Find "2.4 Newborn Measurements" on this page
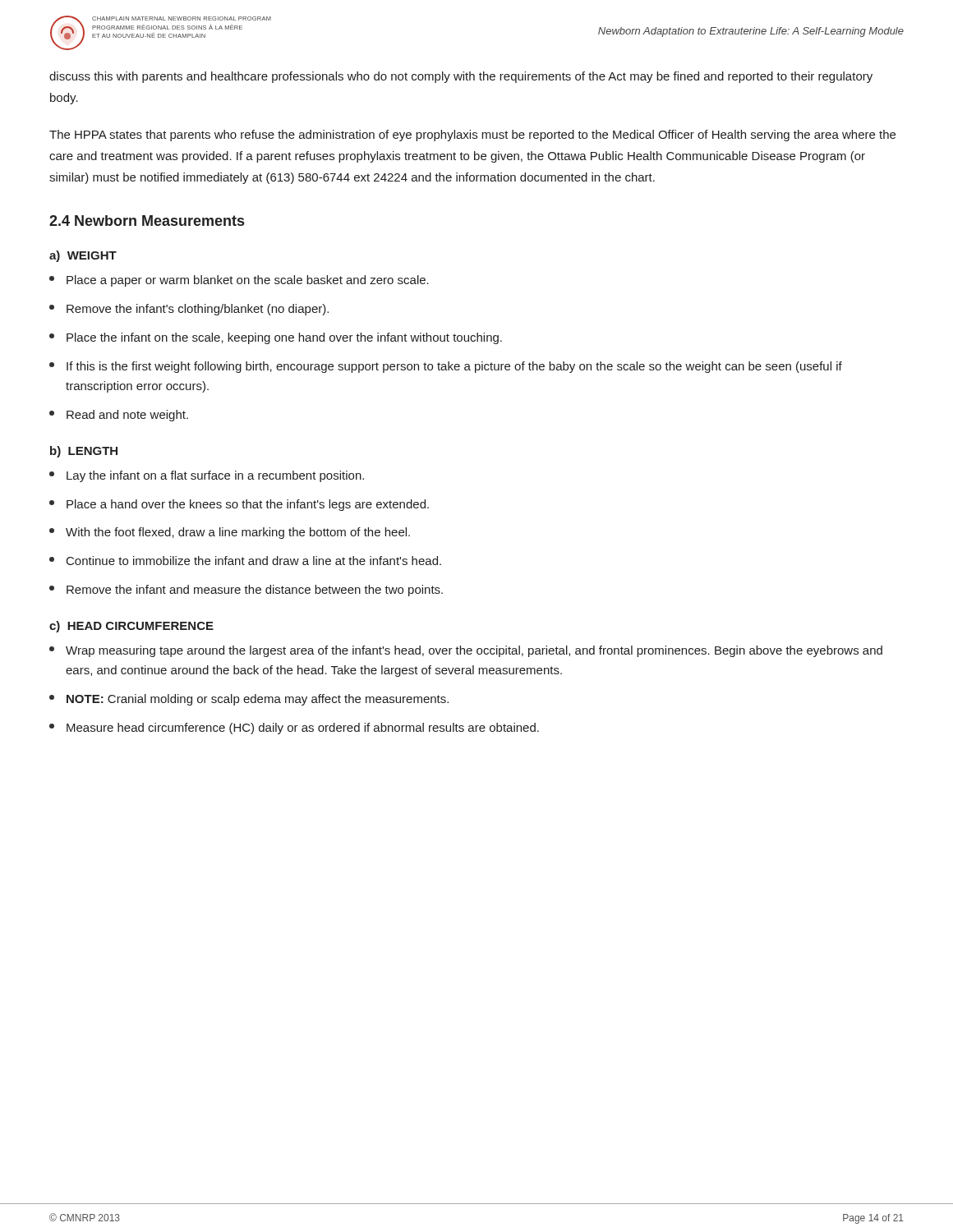This screenshot has width=953, height=1232. 147,221
